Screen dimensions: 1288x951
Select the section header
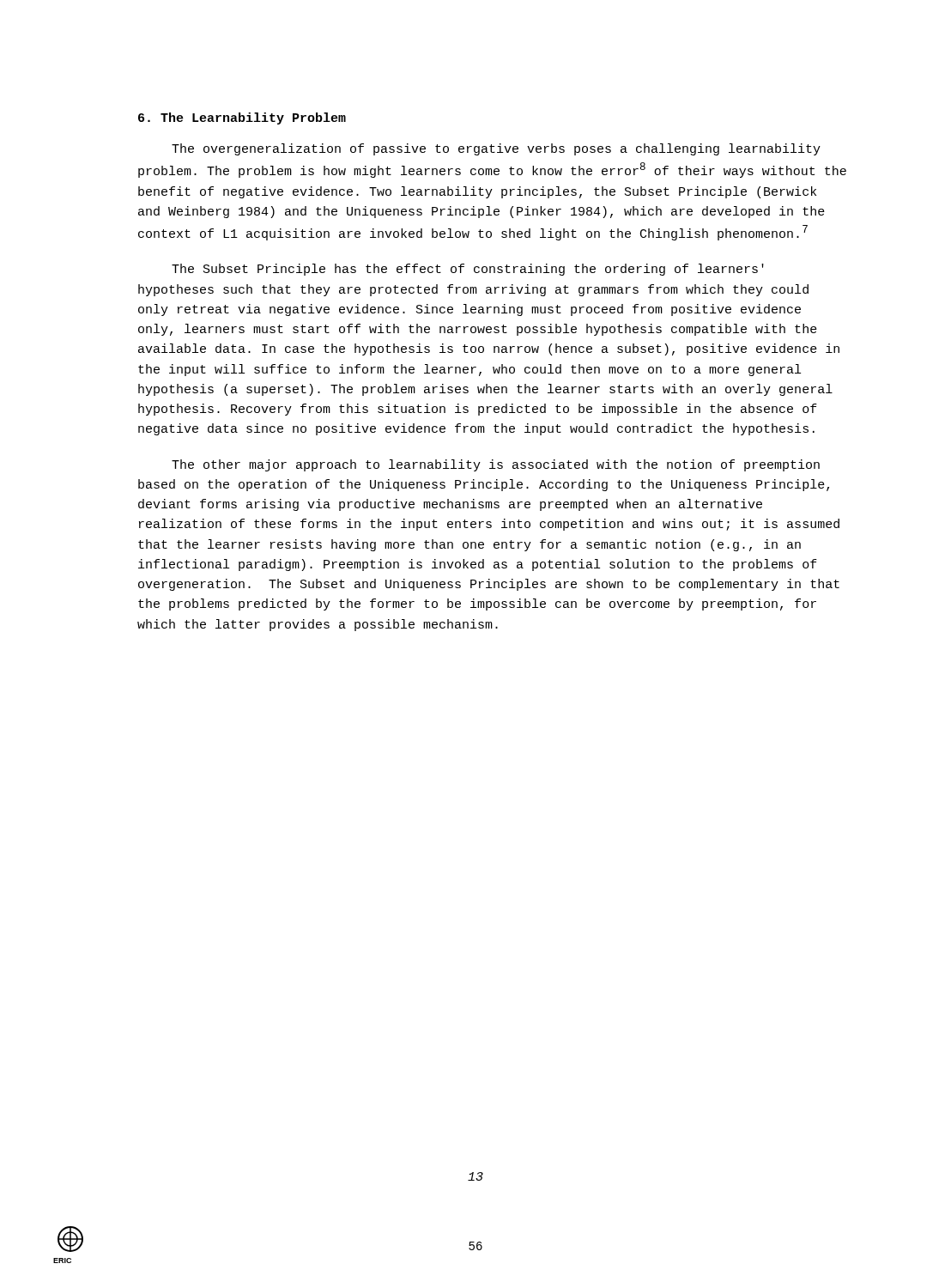[x=242, y=119]
